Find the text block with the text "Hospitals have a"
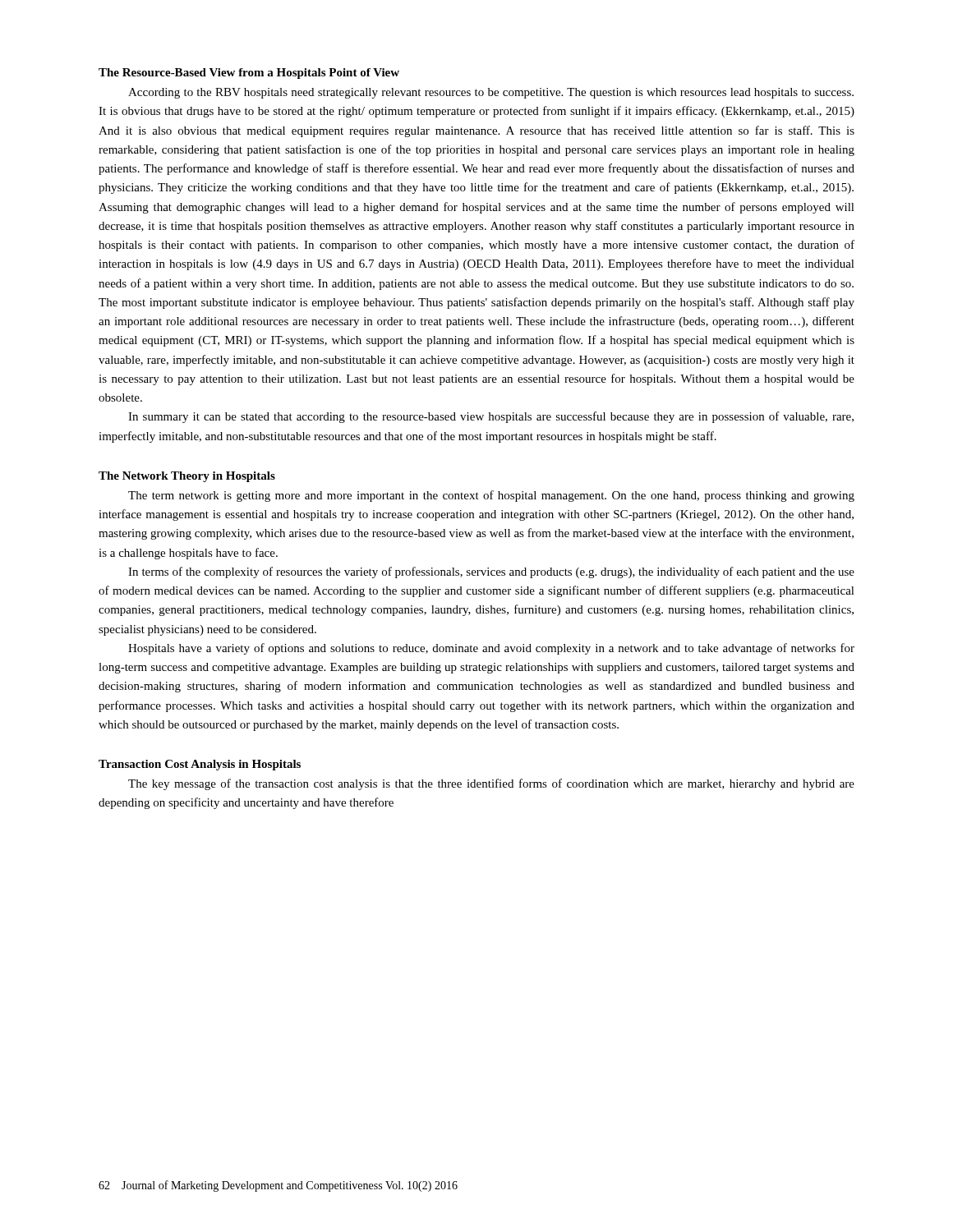The image size is (953, 1232). tap(476, 686)
